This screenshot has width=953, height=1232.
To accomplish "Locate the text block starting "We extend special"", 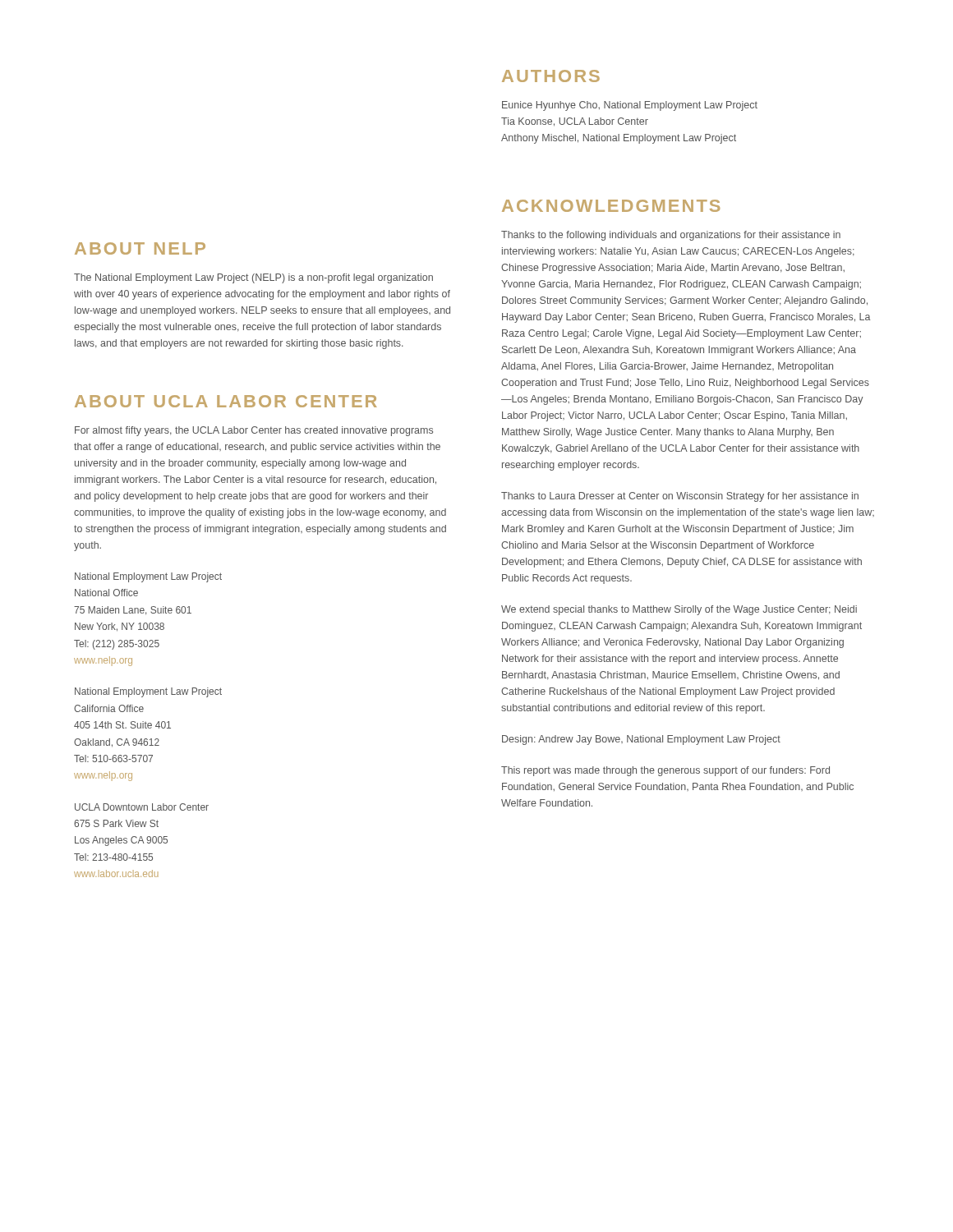I will point(690,659).
